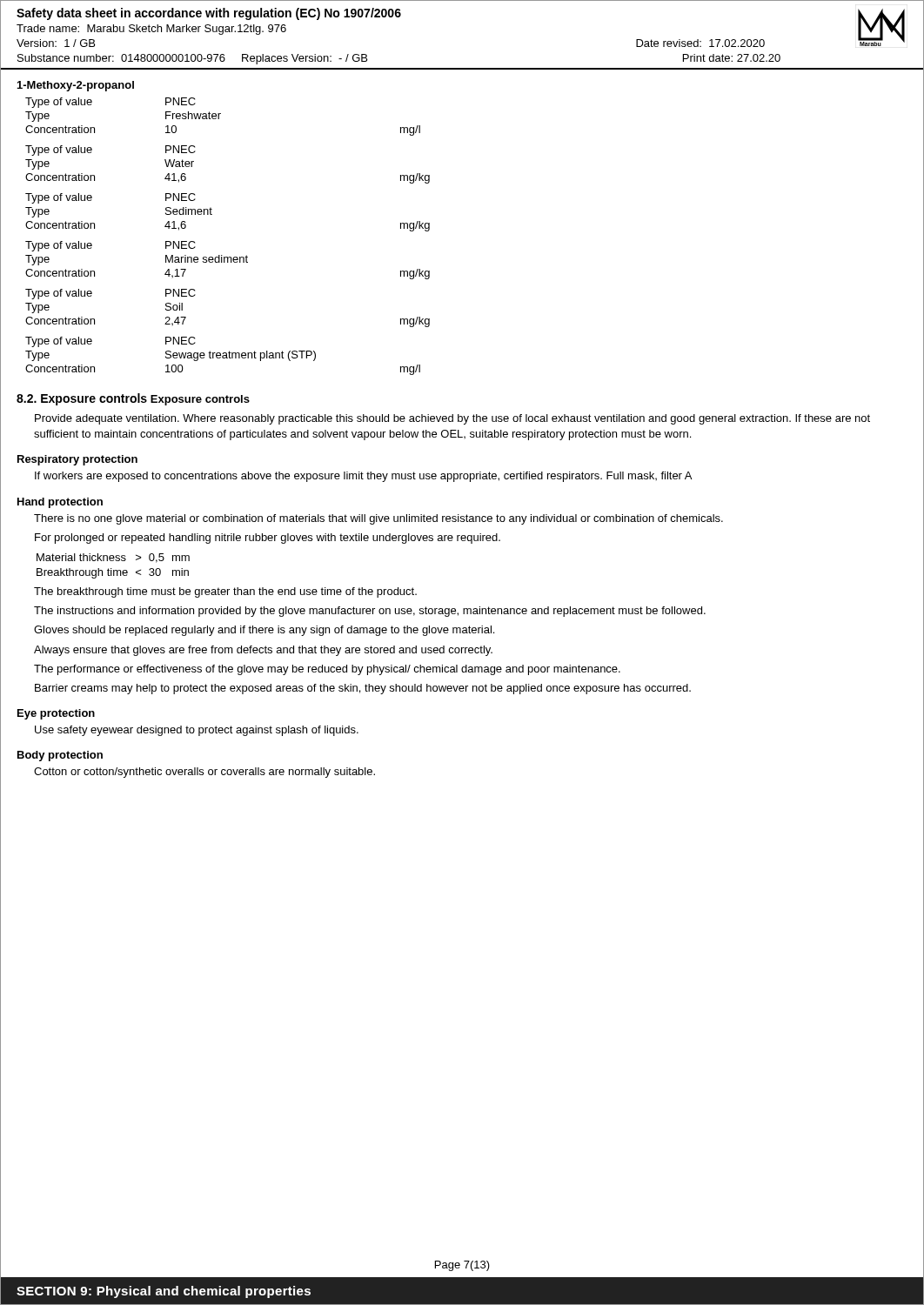
Task: Locate the block of text that opens with "Type of value PNEC Type Freshwater Concentration 10"
Action: tap(58, 102)
